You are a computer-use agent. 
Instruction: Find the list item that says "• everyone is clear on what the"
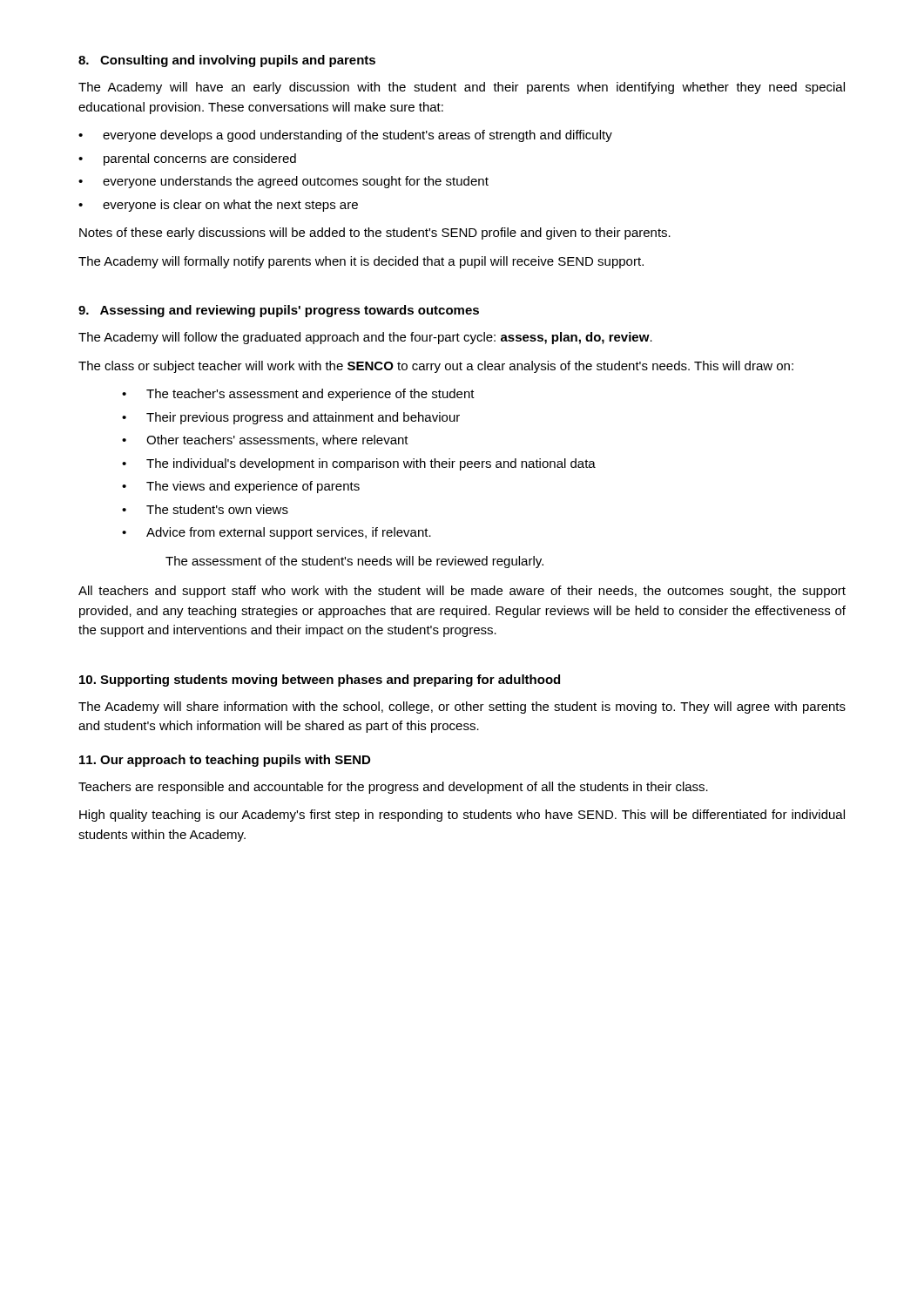click(218, 205)
